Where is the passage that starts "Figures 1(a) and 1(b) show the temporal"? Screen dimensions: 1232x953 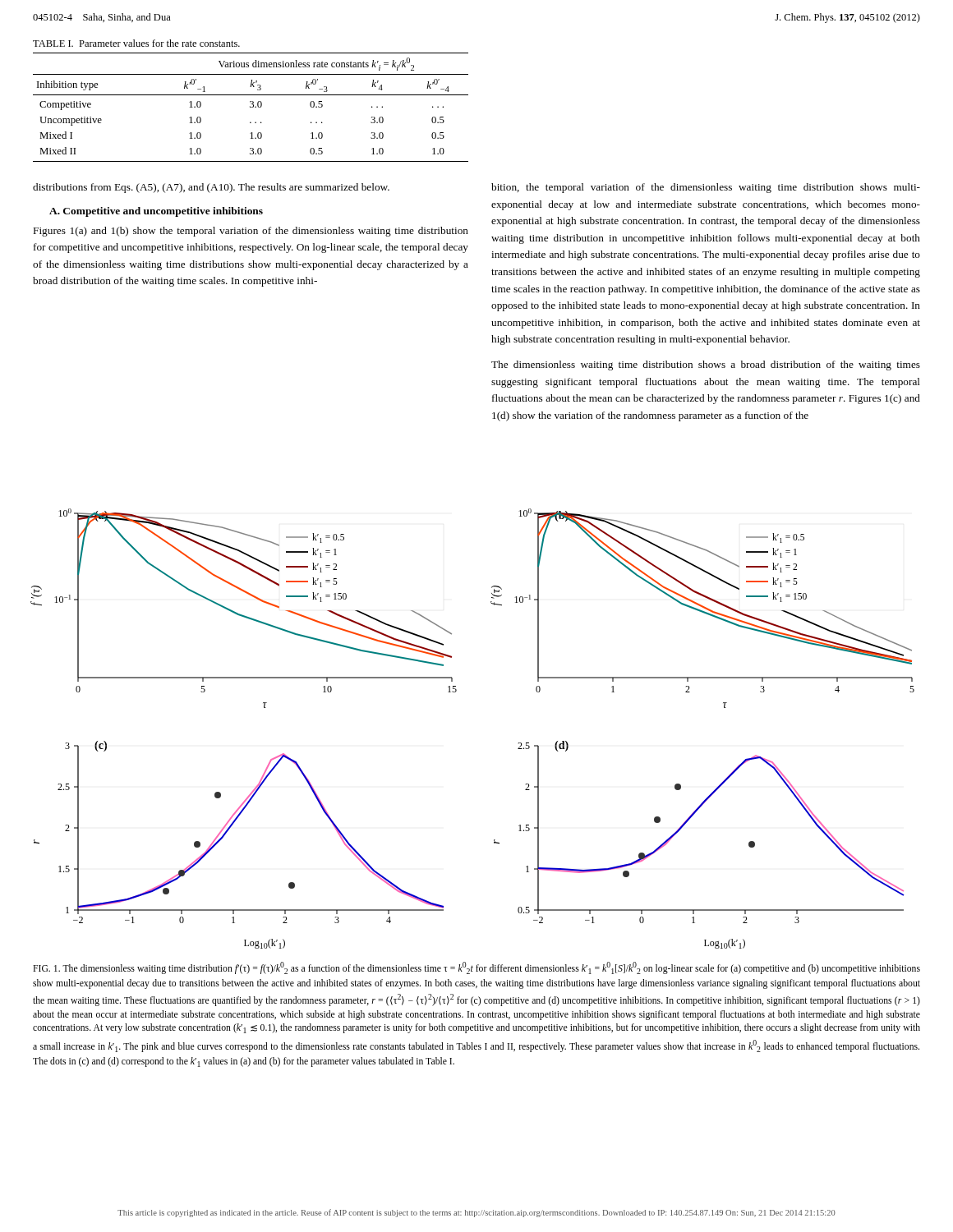(x=251, y=255)
